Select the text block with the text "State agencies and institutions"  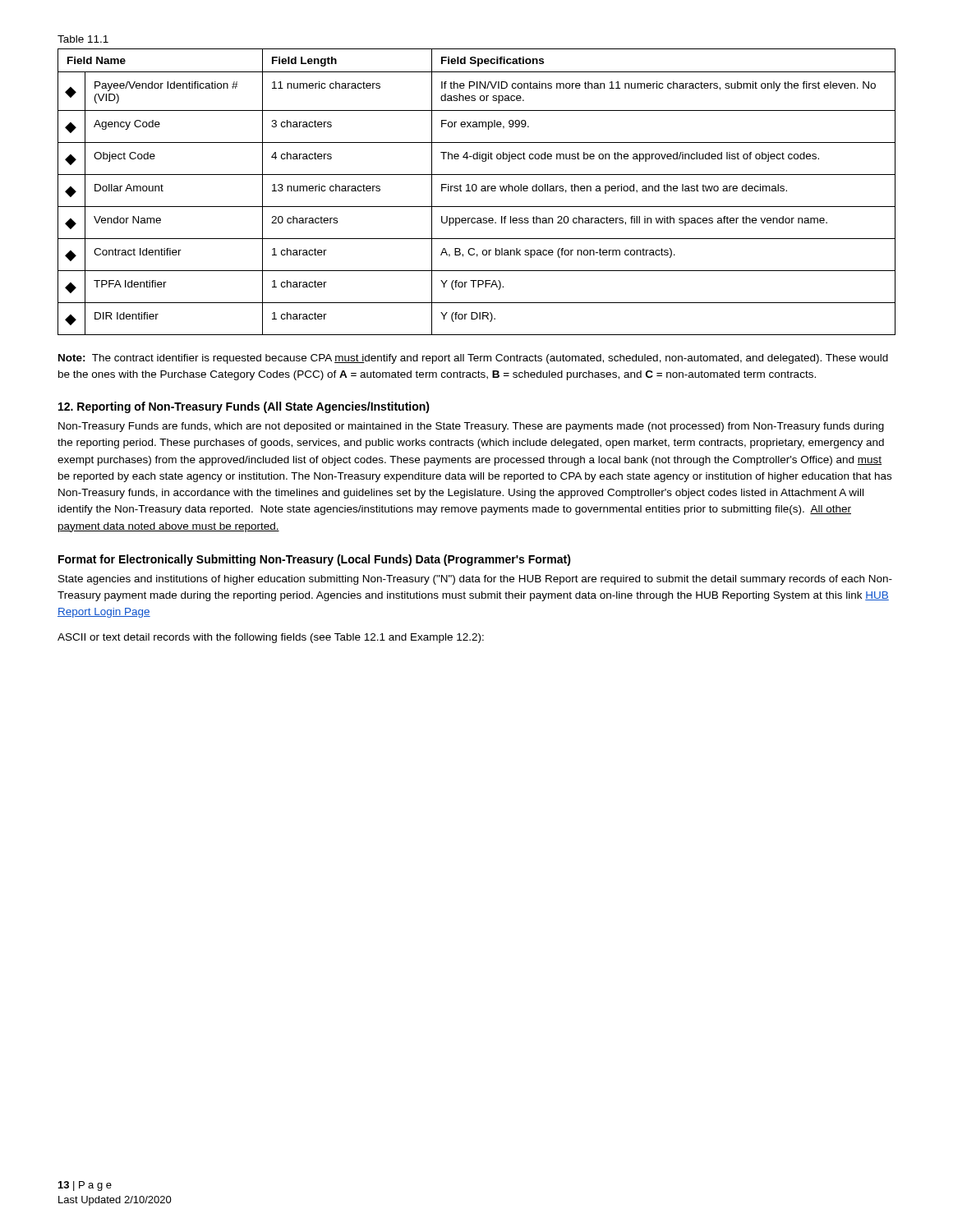(475, 595)
